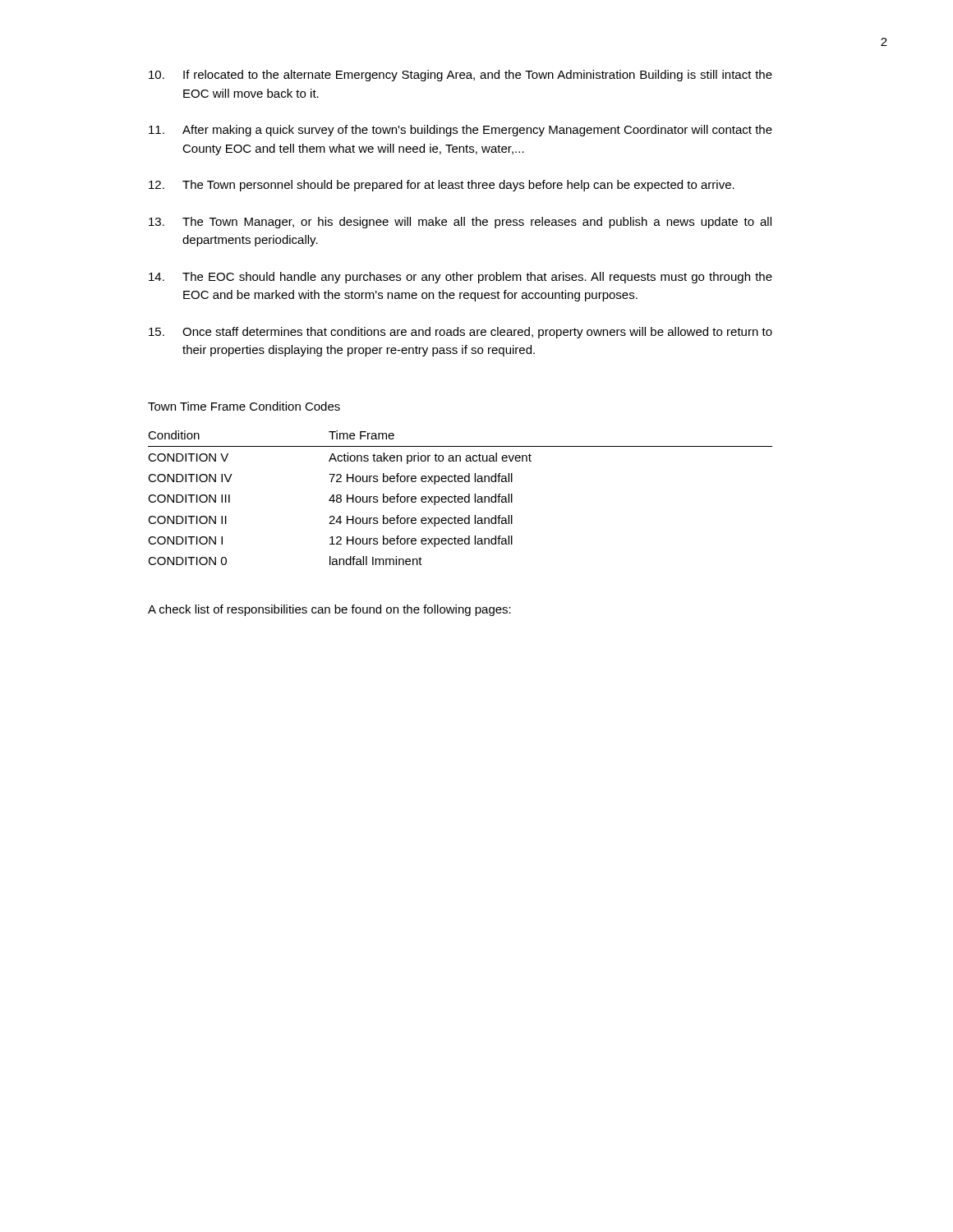This screenshot has width=953, height=1232.
Task: Point to the block beginning "10. If relocated to"
Action: (x=460, y=84)
